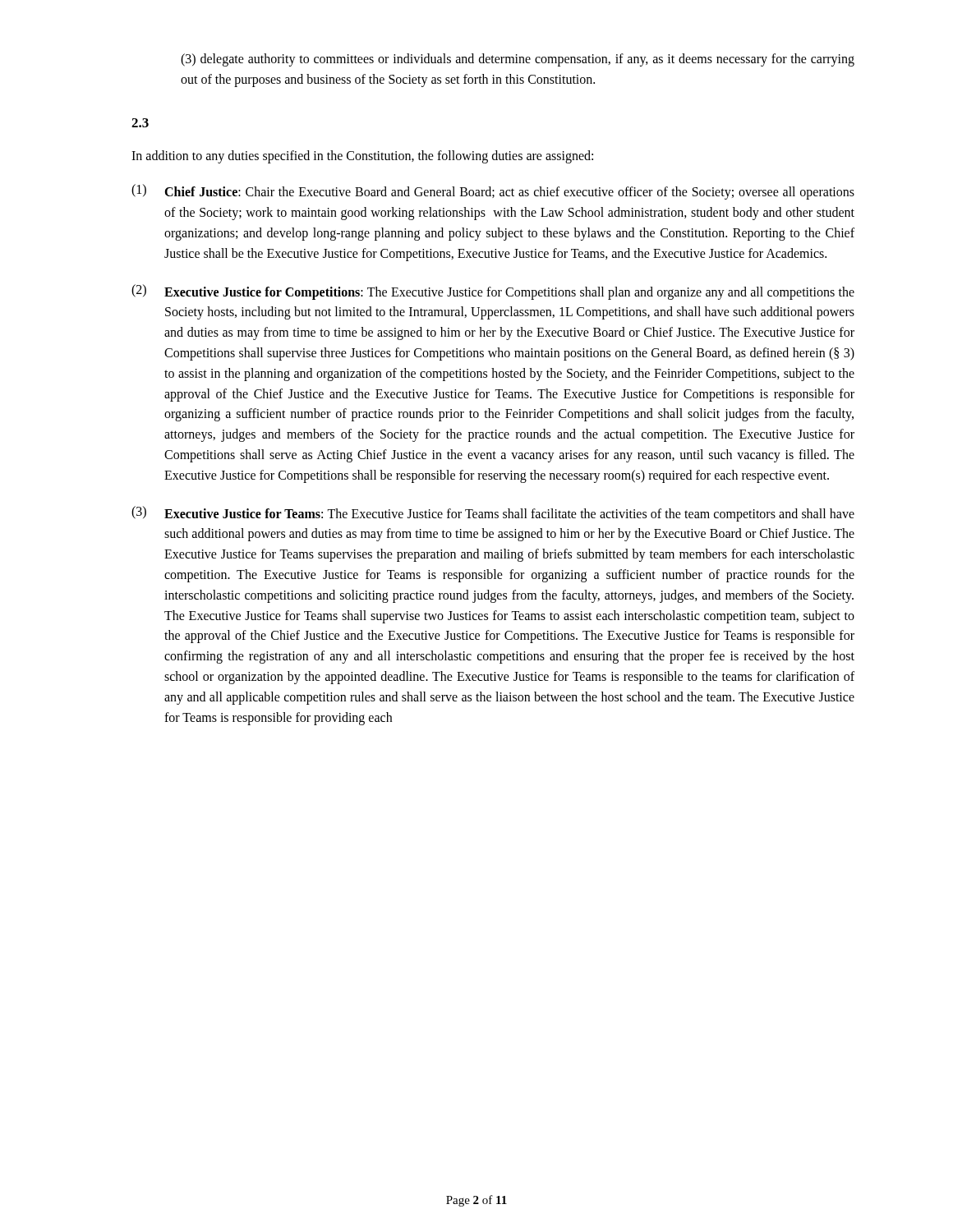Select the text block that says "In addition to any duties specified in the"
This screenshot has height=1232, width=953.
pyautogui.click(x=363, y=155)
